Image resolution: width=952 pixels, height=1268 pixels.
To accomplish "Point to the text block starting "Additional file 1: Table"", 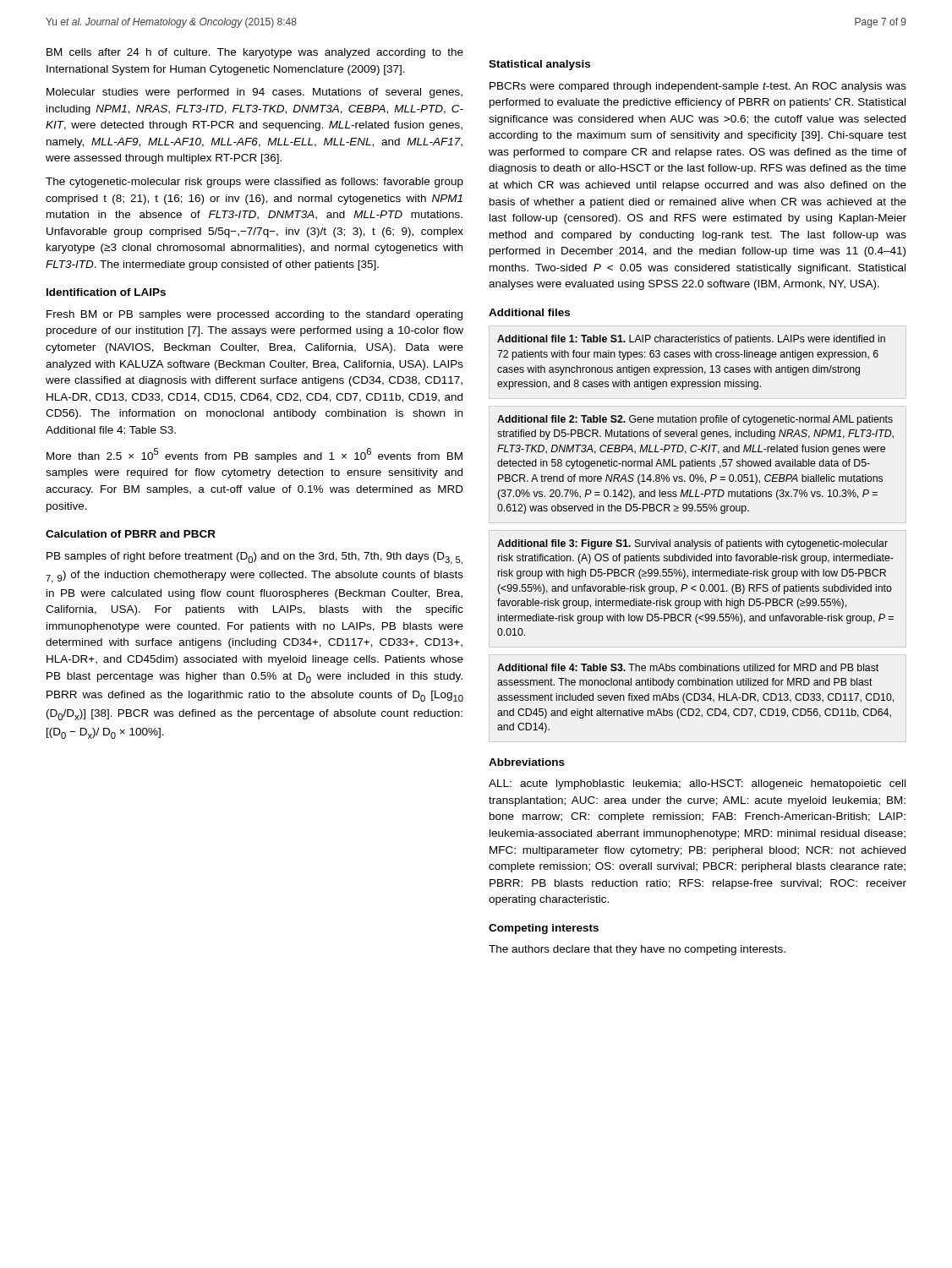I will (691, 362).
